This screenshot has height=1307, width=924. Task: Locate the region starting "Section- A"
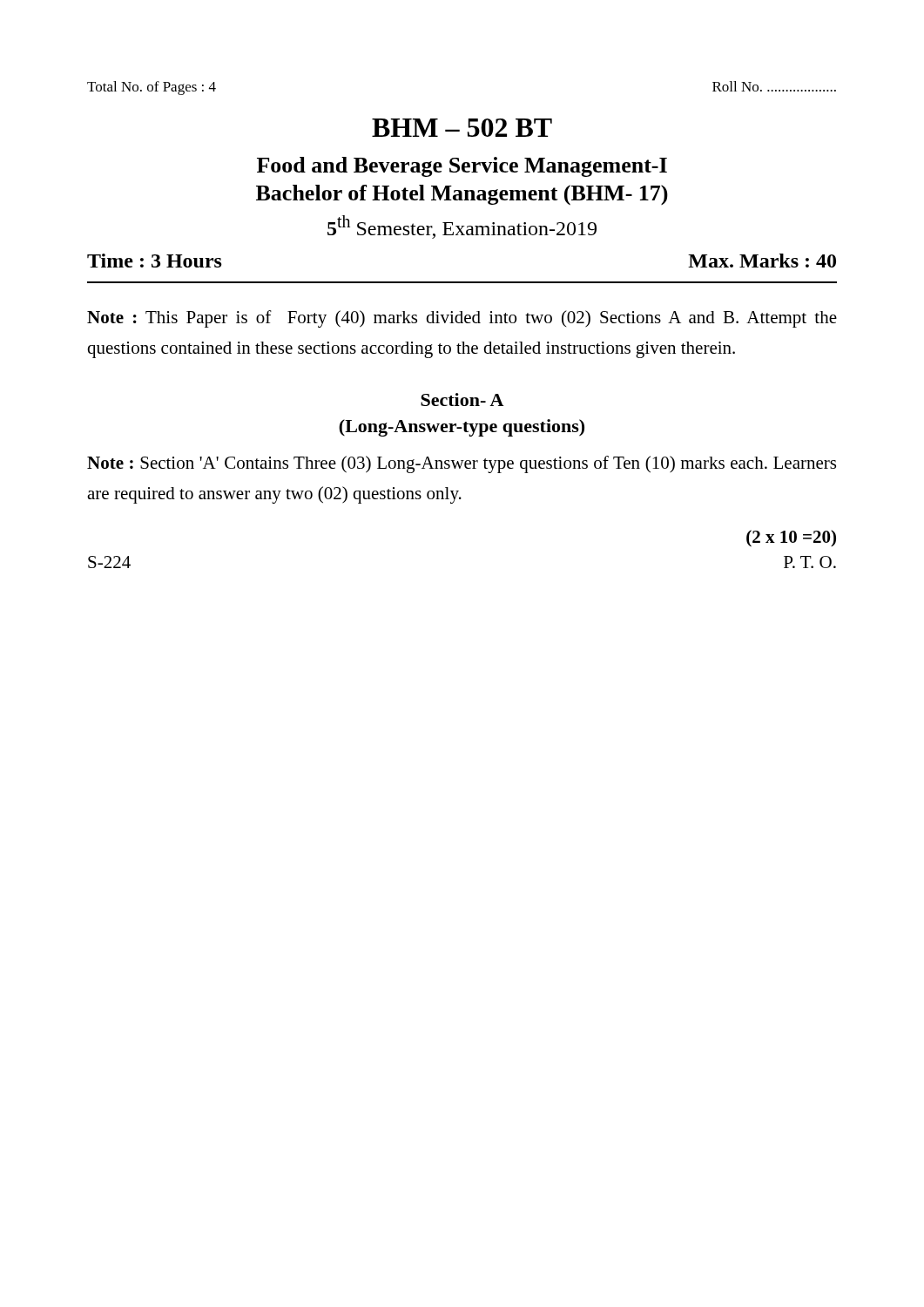(x=462, y=400)
